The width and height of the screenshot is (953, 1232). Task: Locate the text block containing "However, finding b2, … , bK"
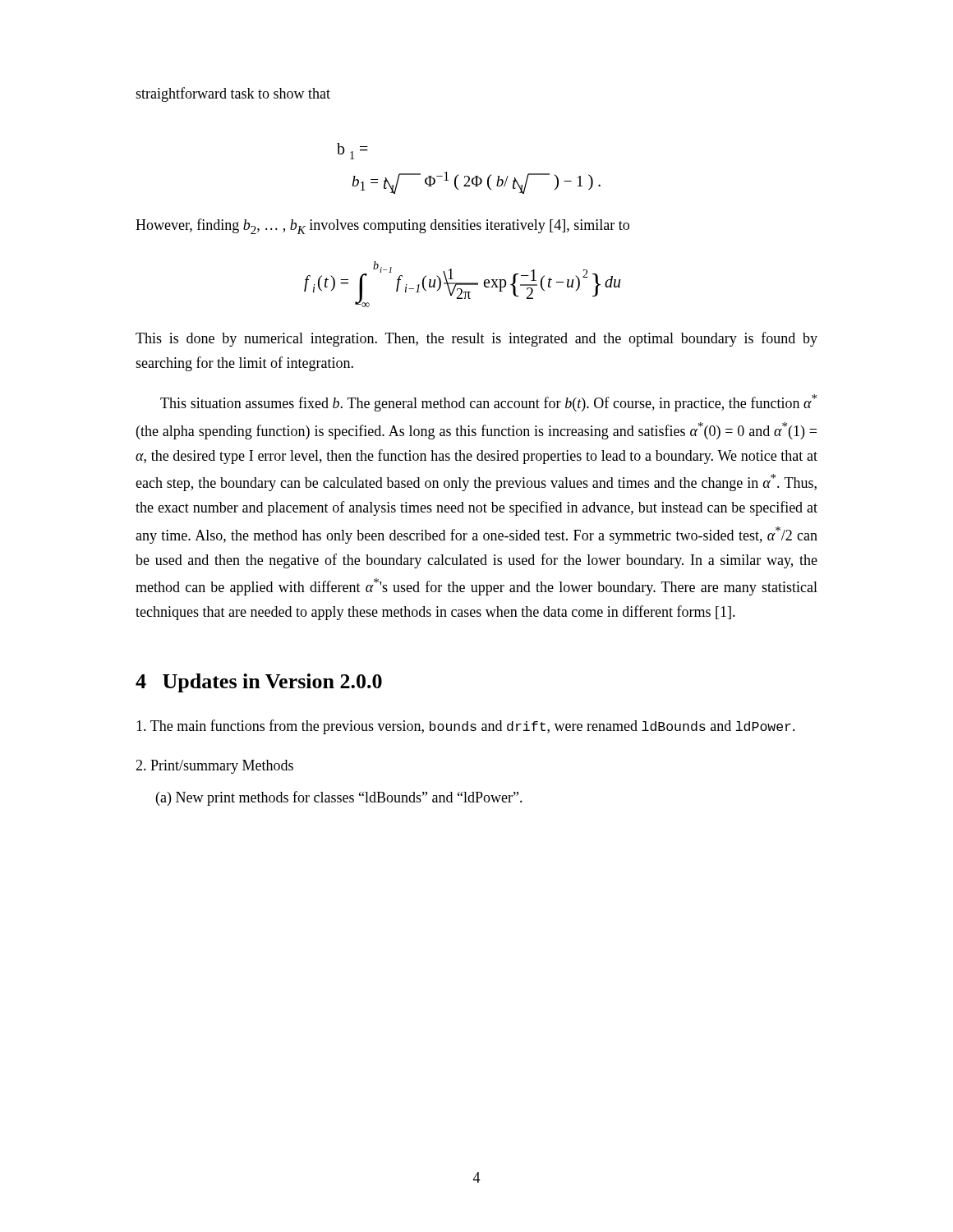(x=383, y=226)
